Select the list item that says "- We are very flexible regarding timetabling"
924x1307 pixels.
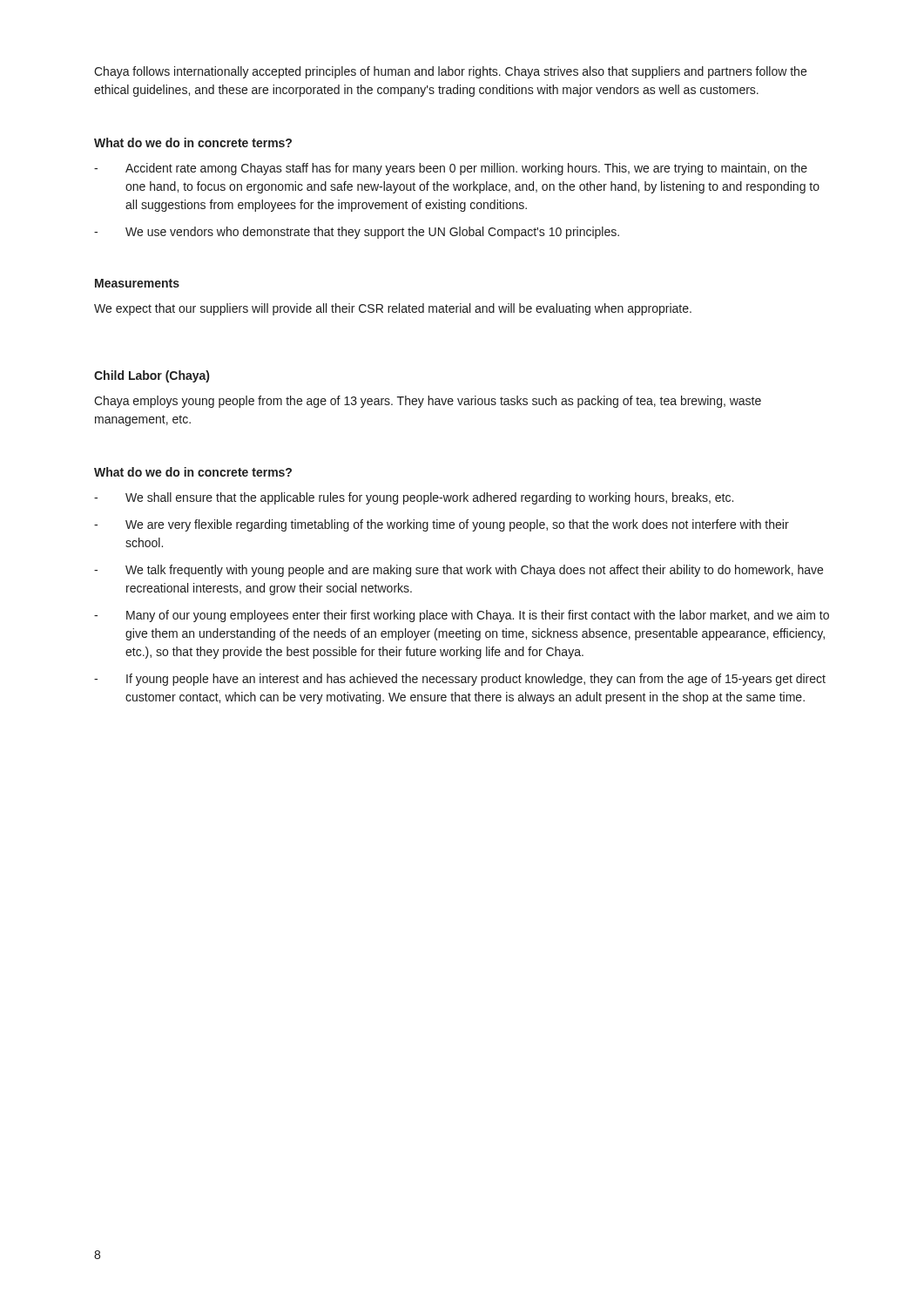pos(475,534)
